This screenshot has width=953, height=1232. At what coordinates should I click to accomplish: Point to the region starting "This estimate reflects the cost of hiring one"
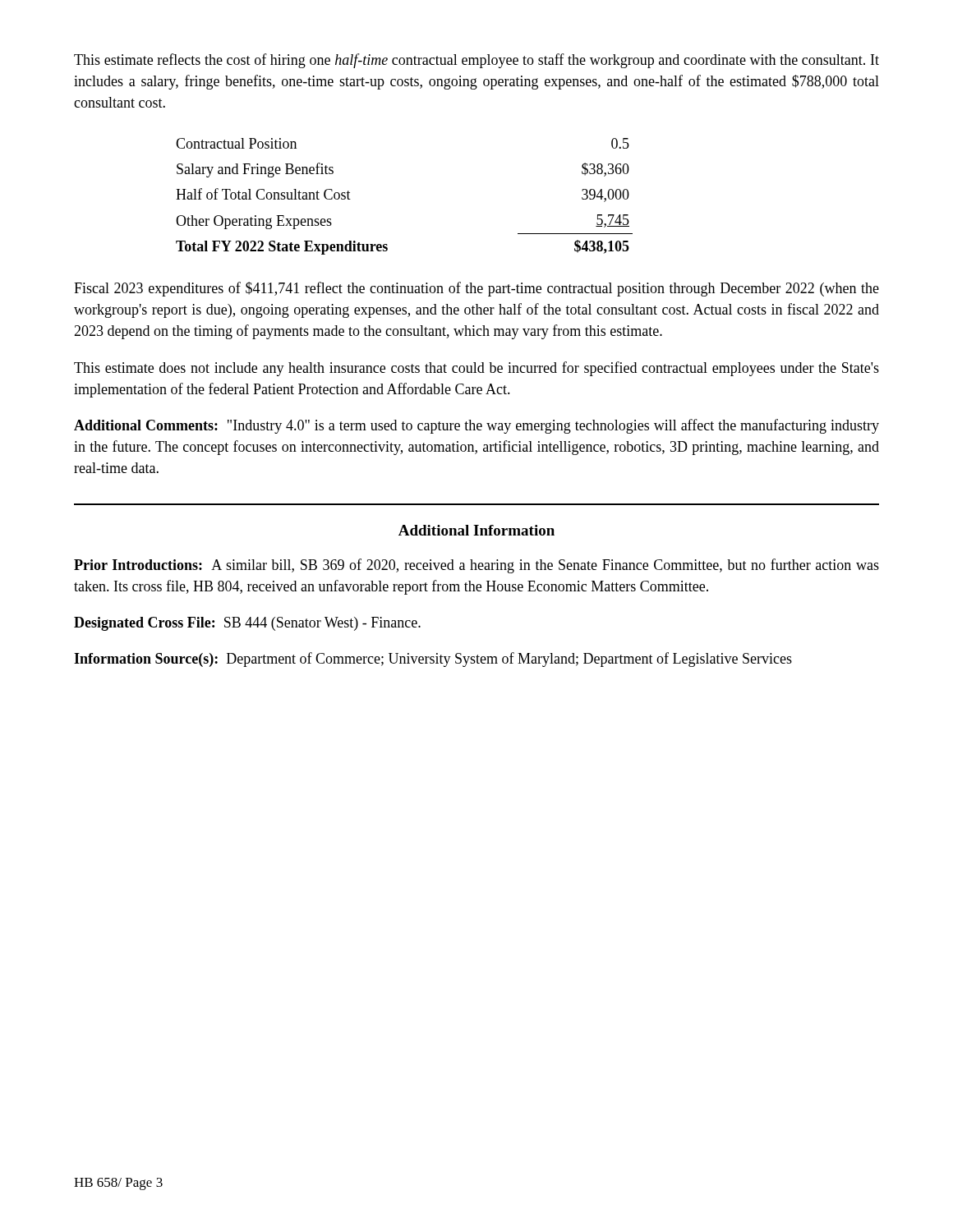tap(476, 81)
